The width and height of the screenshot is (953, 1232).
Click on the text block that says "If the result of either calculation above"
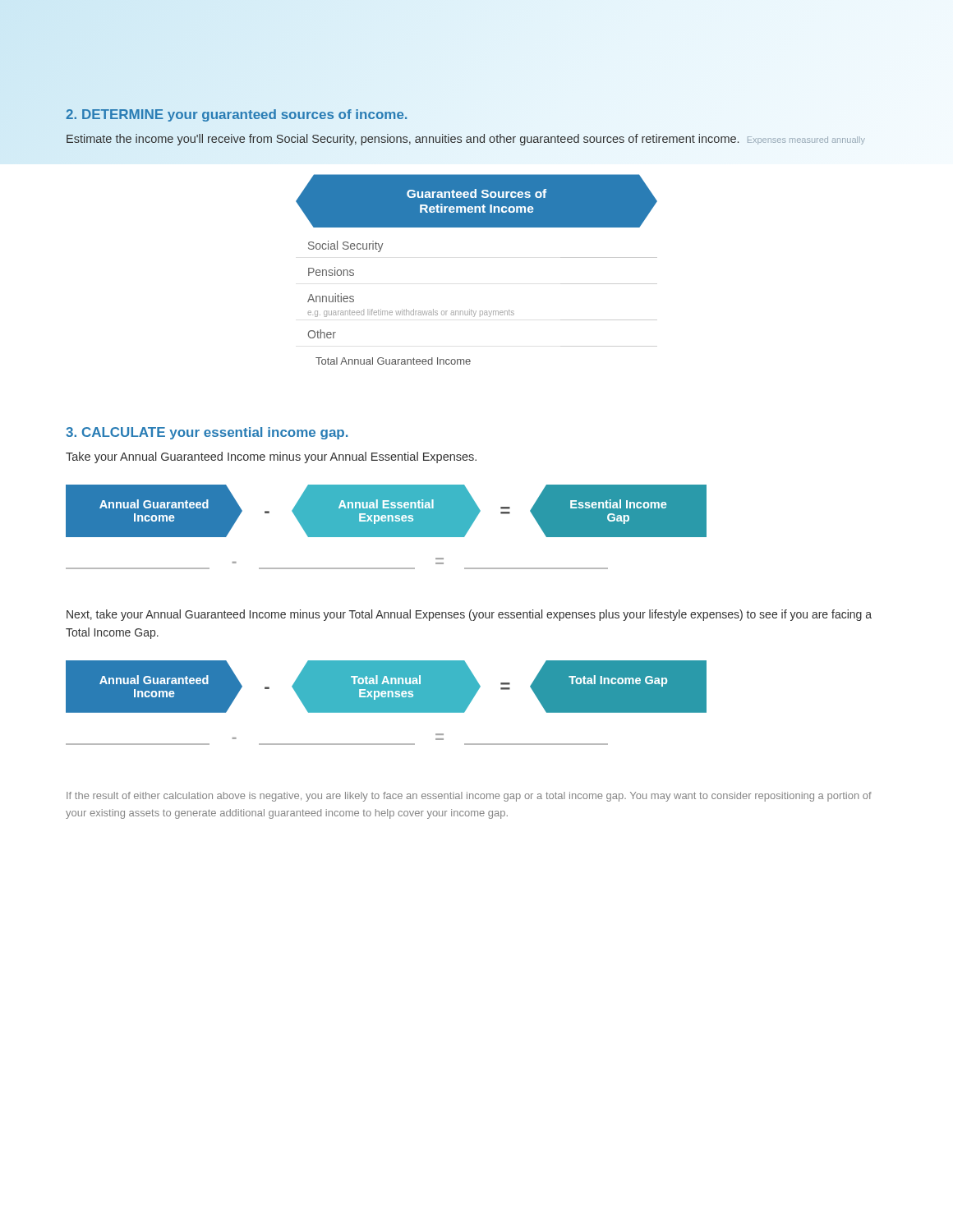pos(469,804)
